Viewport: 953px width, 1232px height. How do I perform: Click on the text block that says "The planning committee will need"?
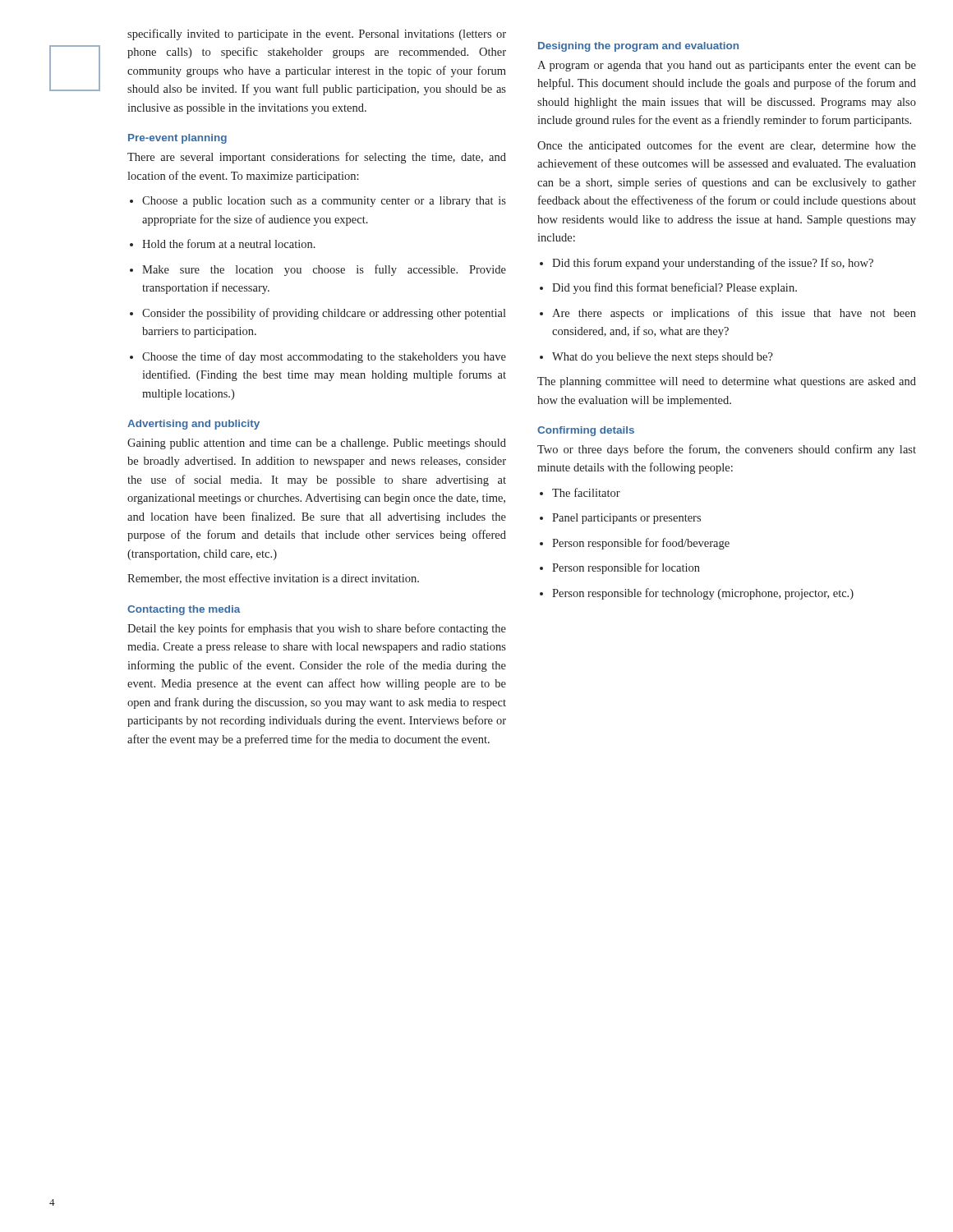[727, 391]
